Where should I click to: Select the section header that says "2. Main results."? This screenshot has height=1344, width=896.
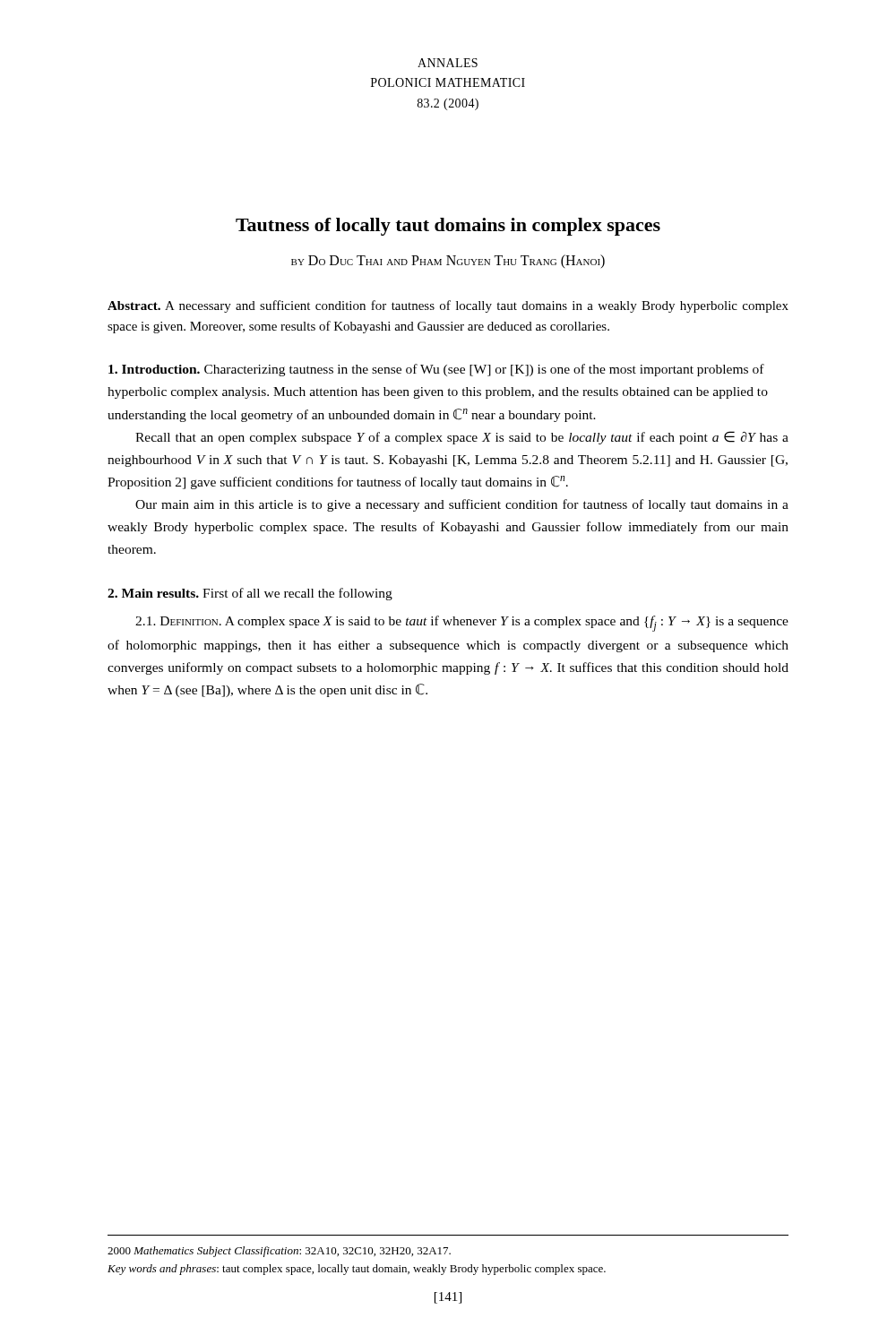click(x=153, y=593)
